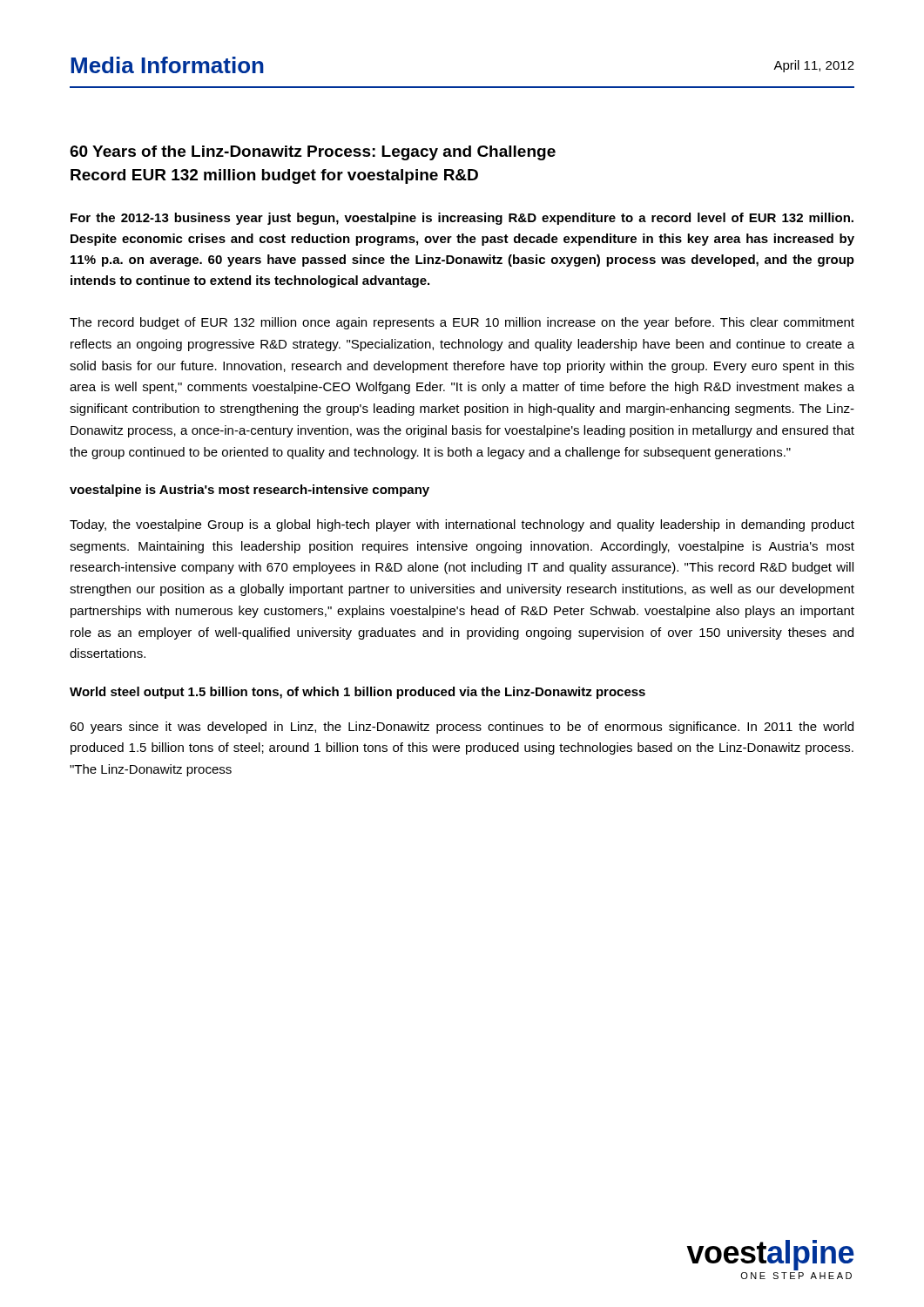924x1307 pixels.
Task: Select the text starting "Today, the voestalpine Group is a"
Action: click(x=462, y=589)
